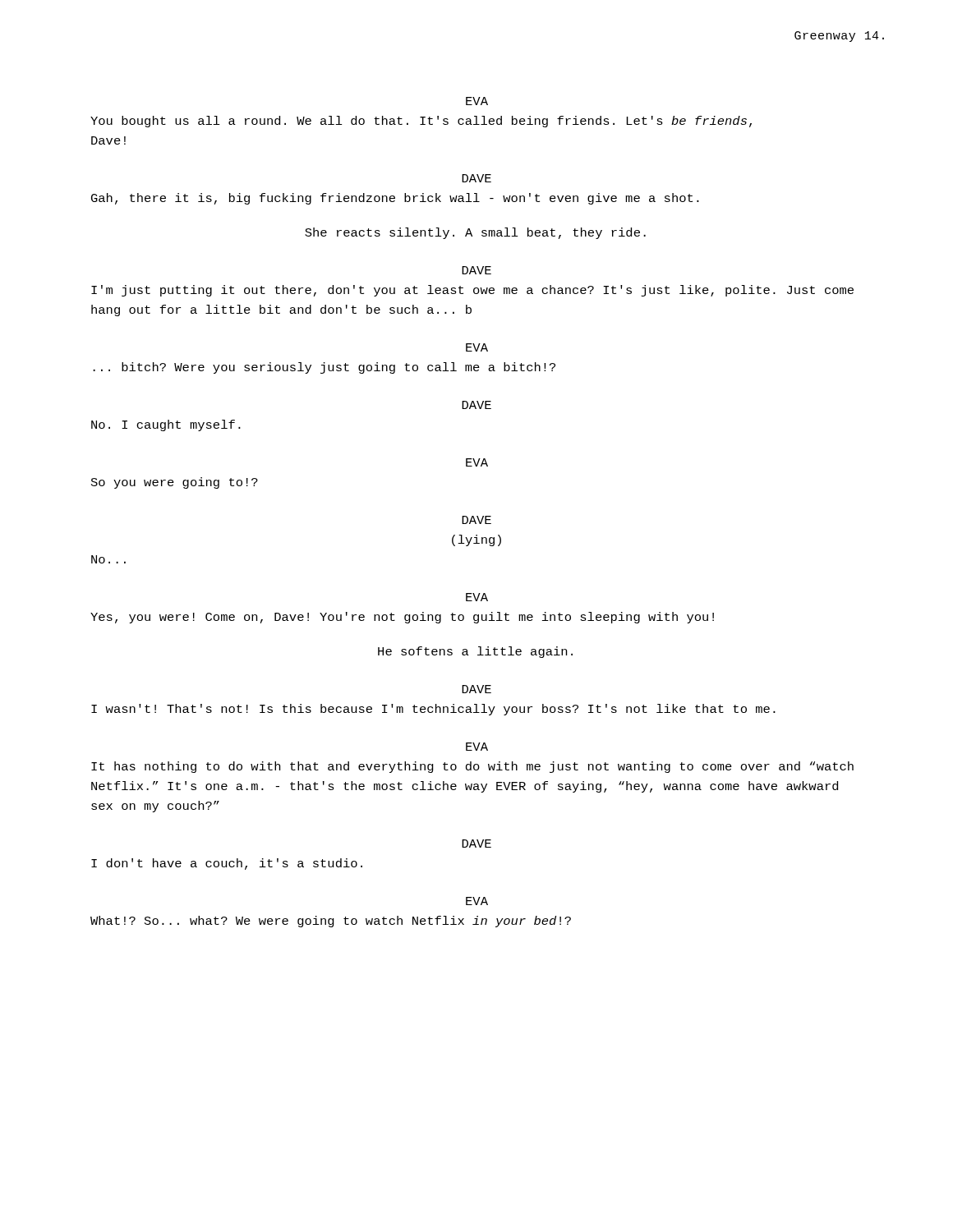The height and width of the screenshot is (1232, 953).
Task: Navigate to the passage starting "EVA It has nothing to"
Action: click(476, 777)
